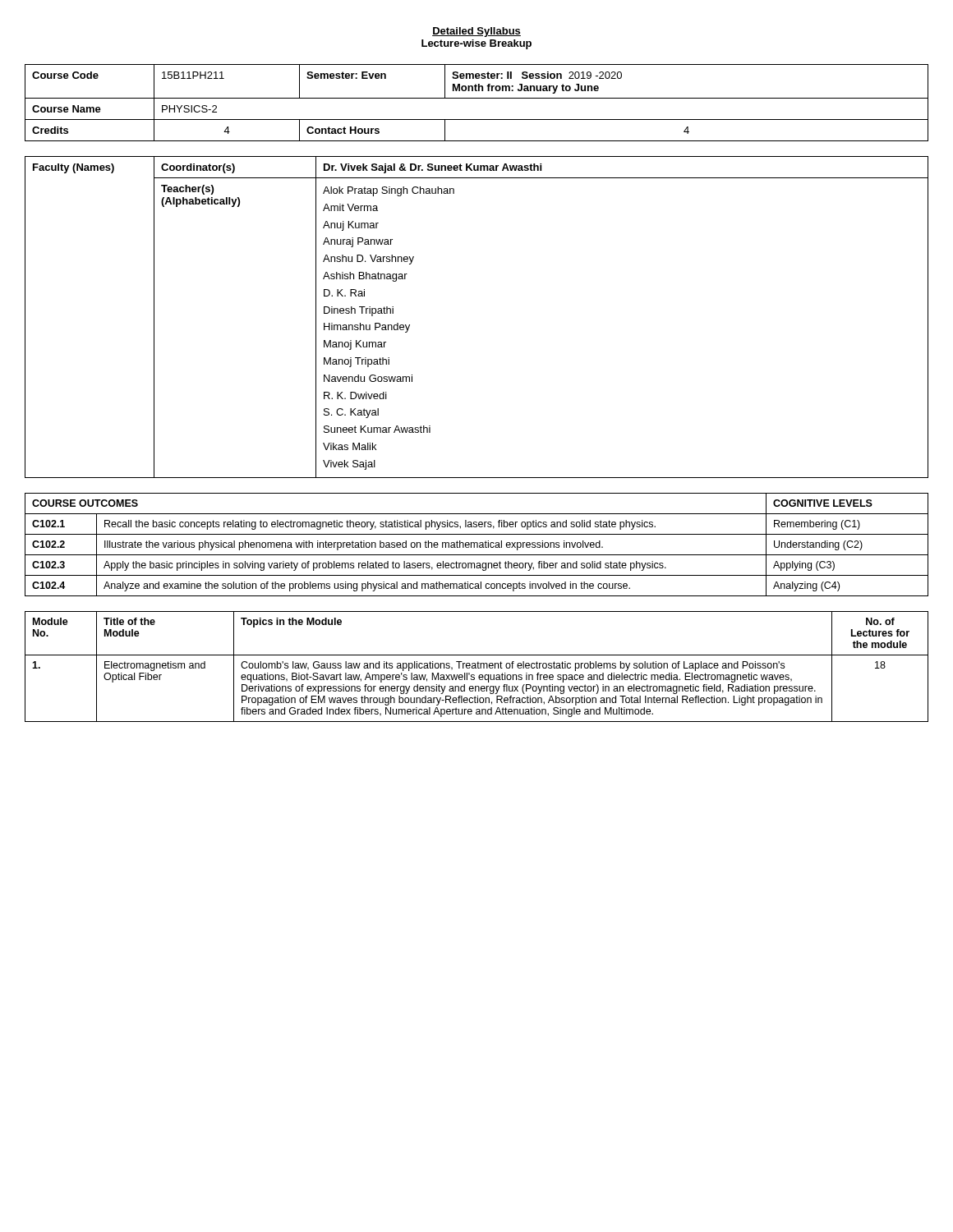Locate the table with the text "Title of the Module"
Viewport: 953px width, 1232px height.
pos(476,666)
